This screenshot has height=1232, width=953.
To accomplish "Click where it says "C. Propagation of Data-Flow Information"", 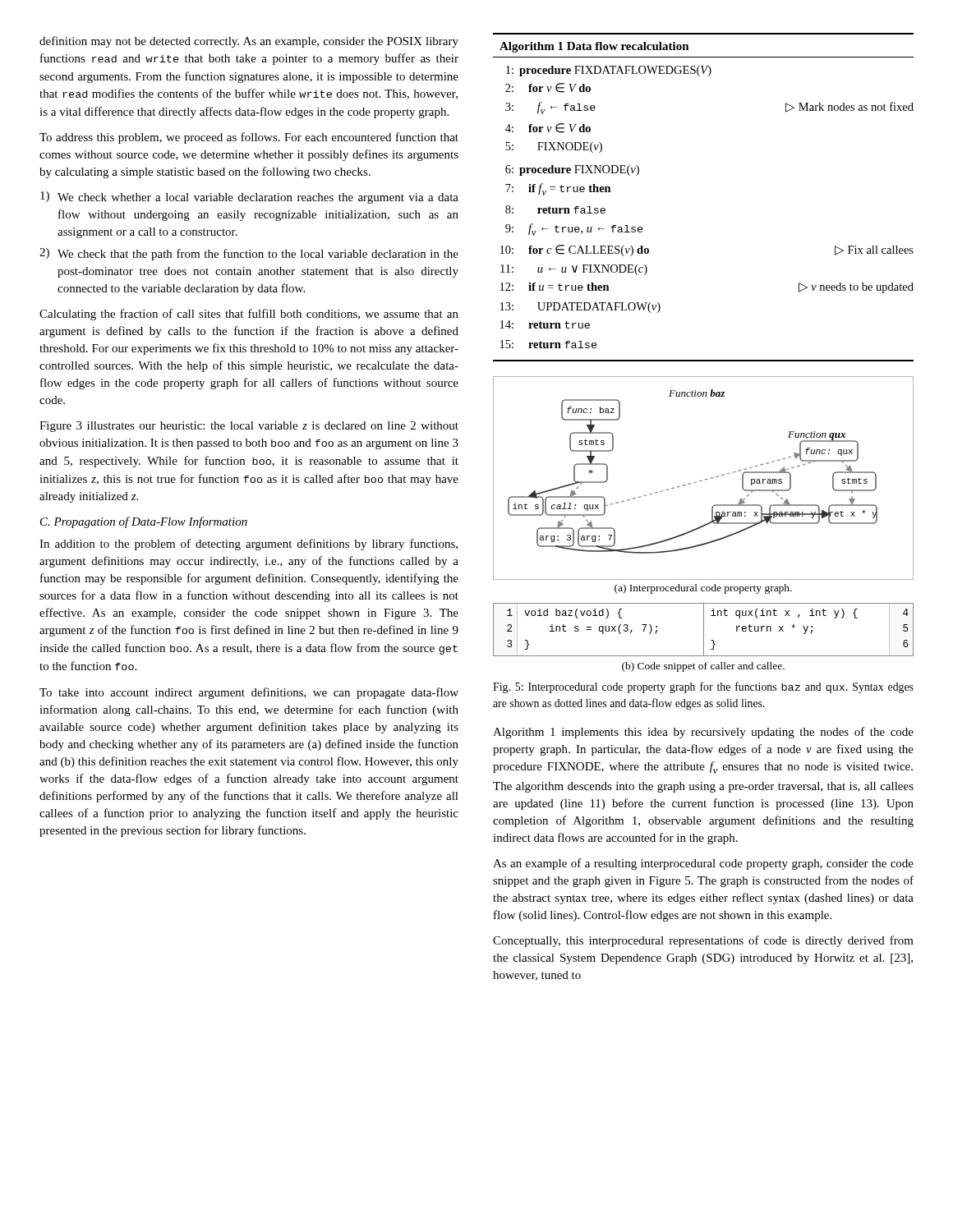I will coord(249,522).
